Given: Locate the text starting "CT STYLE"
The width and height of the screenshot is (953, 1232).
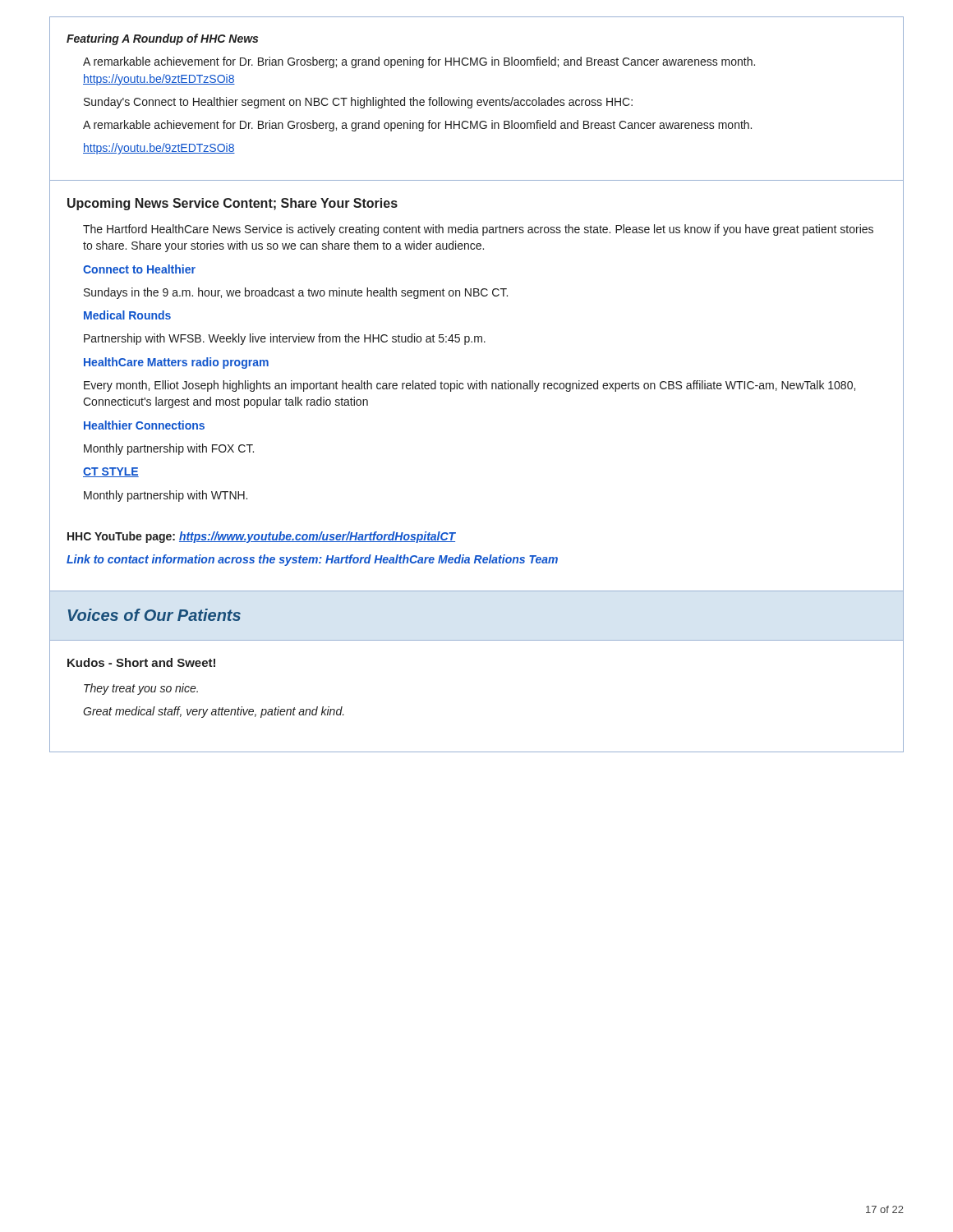Looking at the screenshot, I should pyautogui.click(x=111, y=472).
